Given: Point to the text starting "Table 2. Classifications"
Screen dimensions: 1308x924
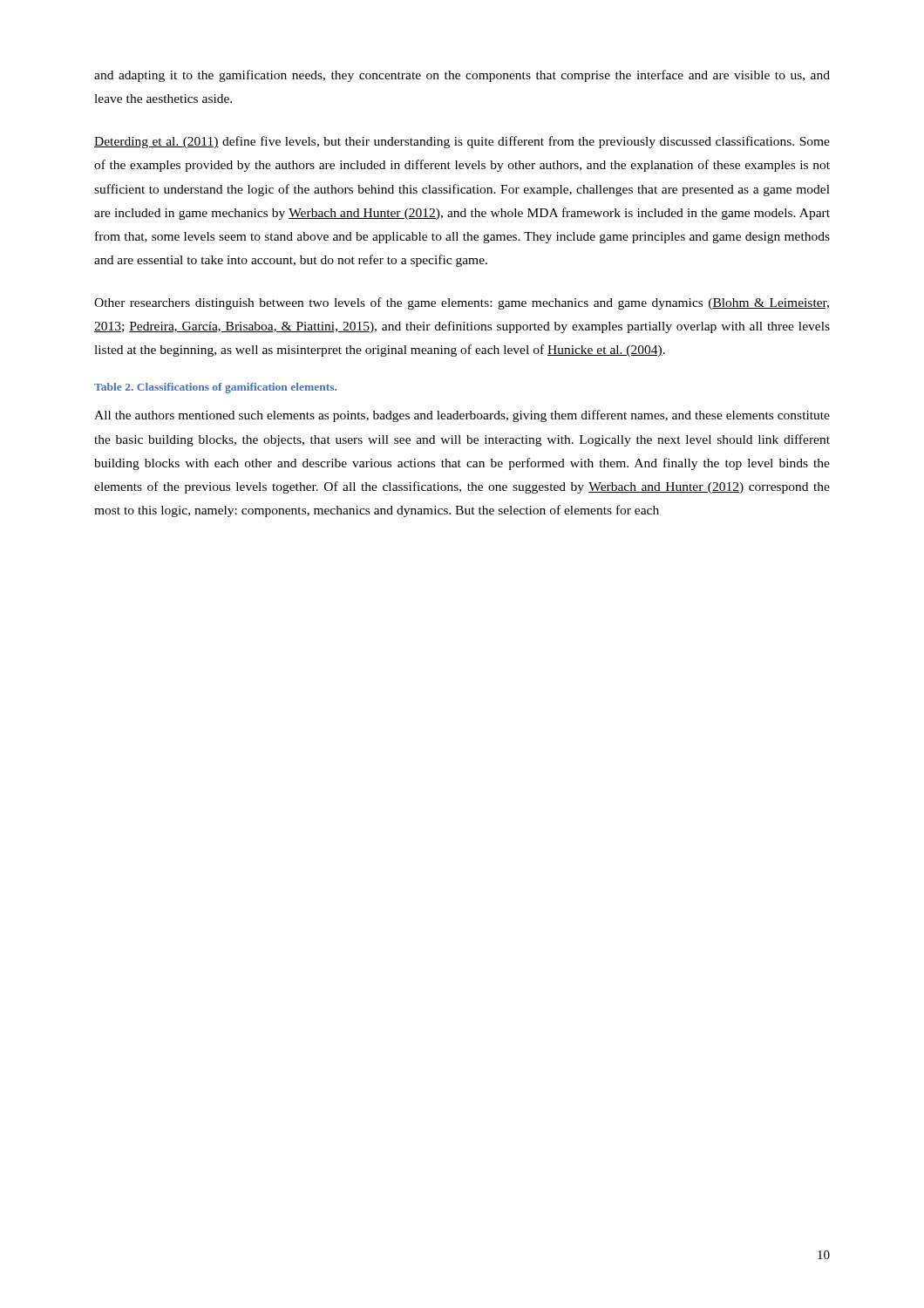Looking at the screenshot, I should [216, 387].
